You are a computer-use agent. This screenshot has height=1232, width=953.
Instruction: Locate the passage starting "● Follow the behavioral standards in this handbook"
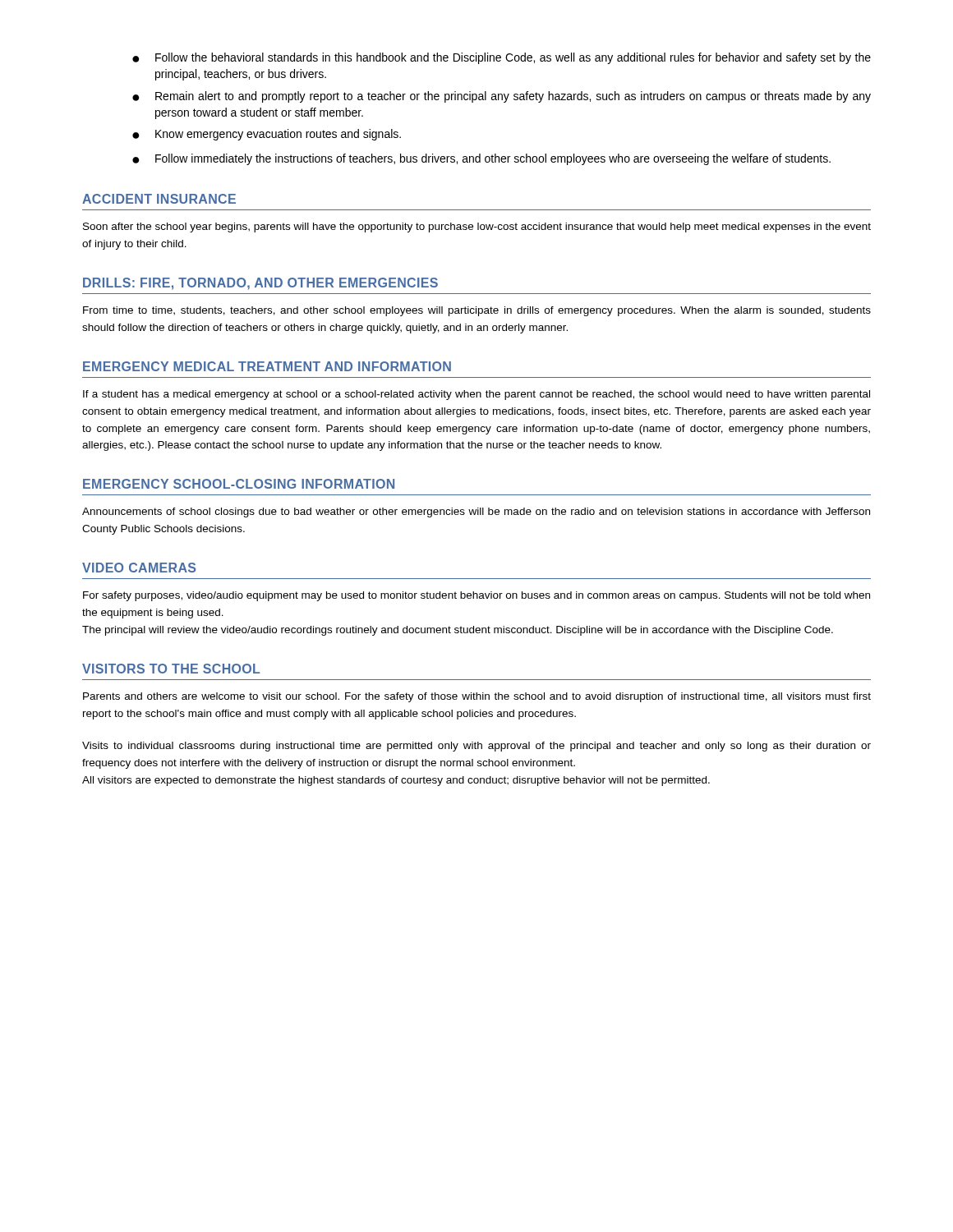501,66
